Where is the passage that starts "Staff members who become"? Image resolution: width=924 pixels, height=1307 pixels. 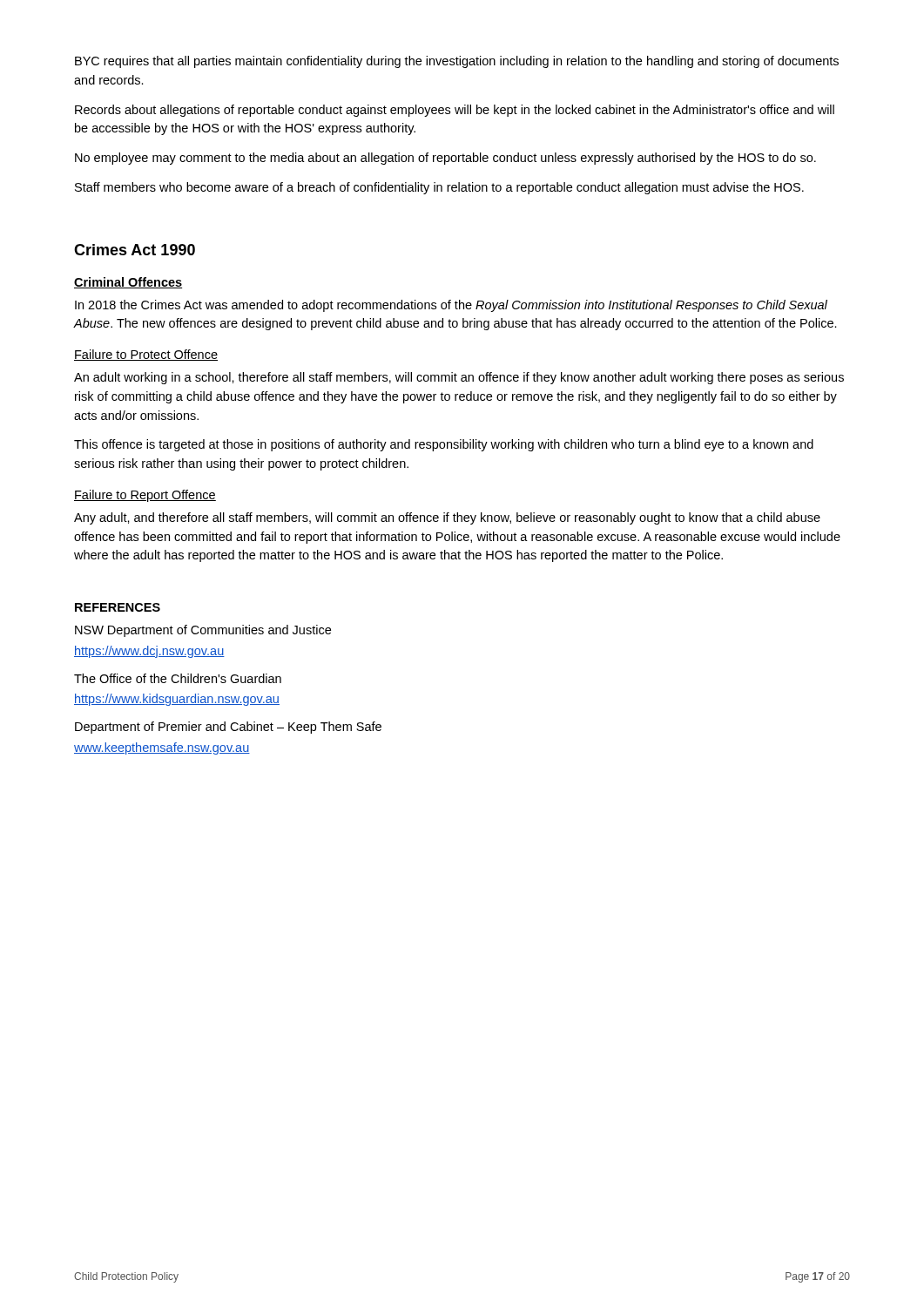[439, 187]
